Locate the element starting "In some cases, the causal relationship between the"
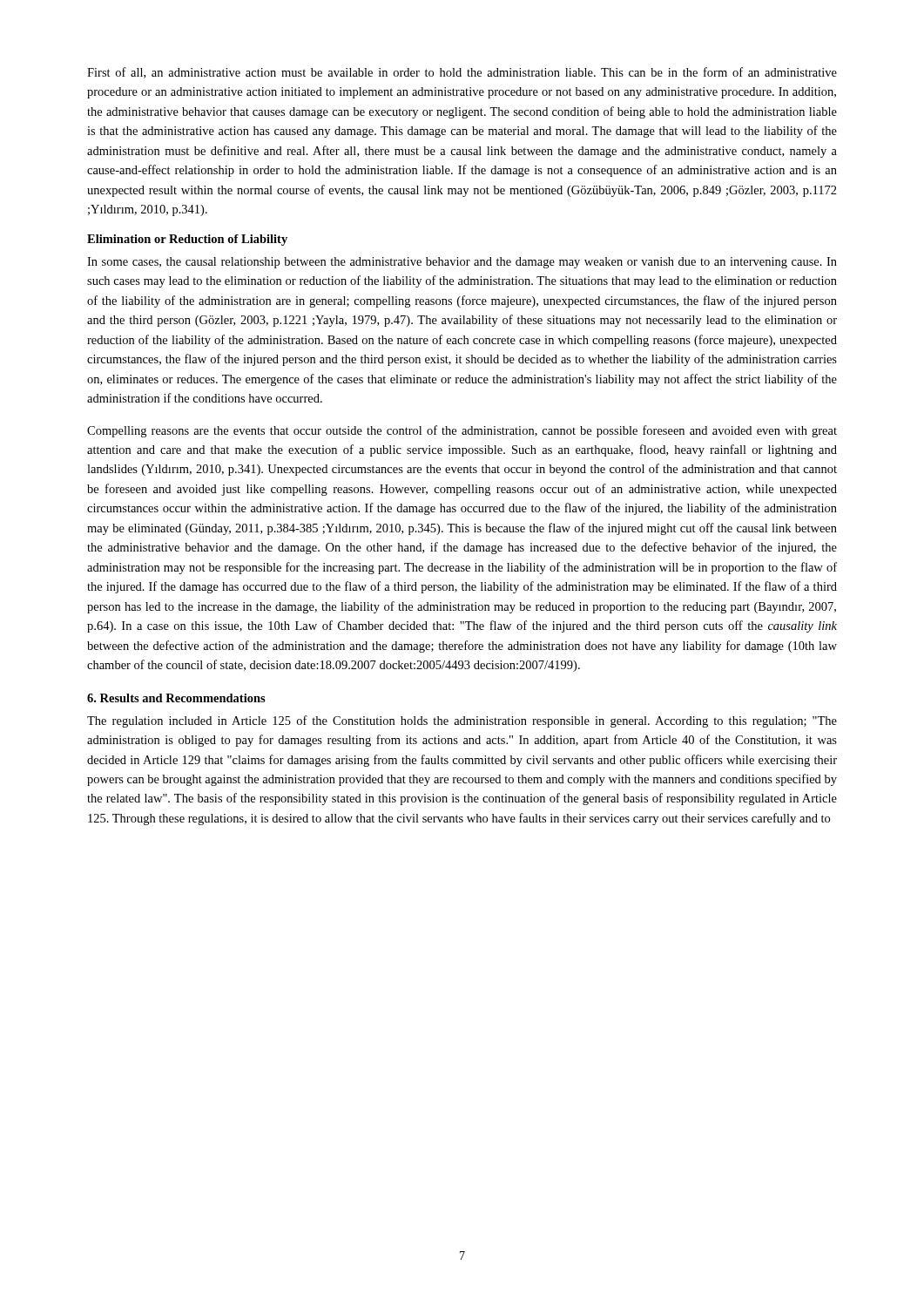 click(462, 330)
